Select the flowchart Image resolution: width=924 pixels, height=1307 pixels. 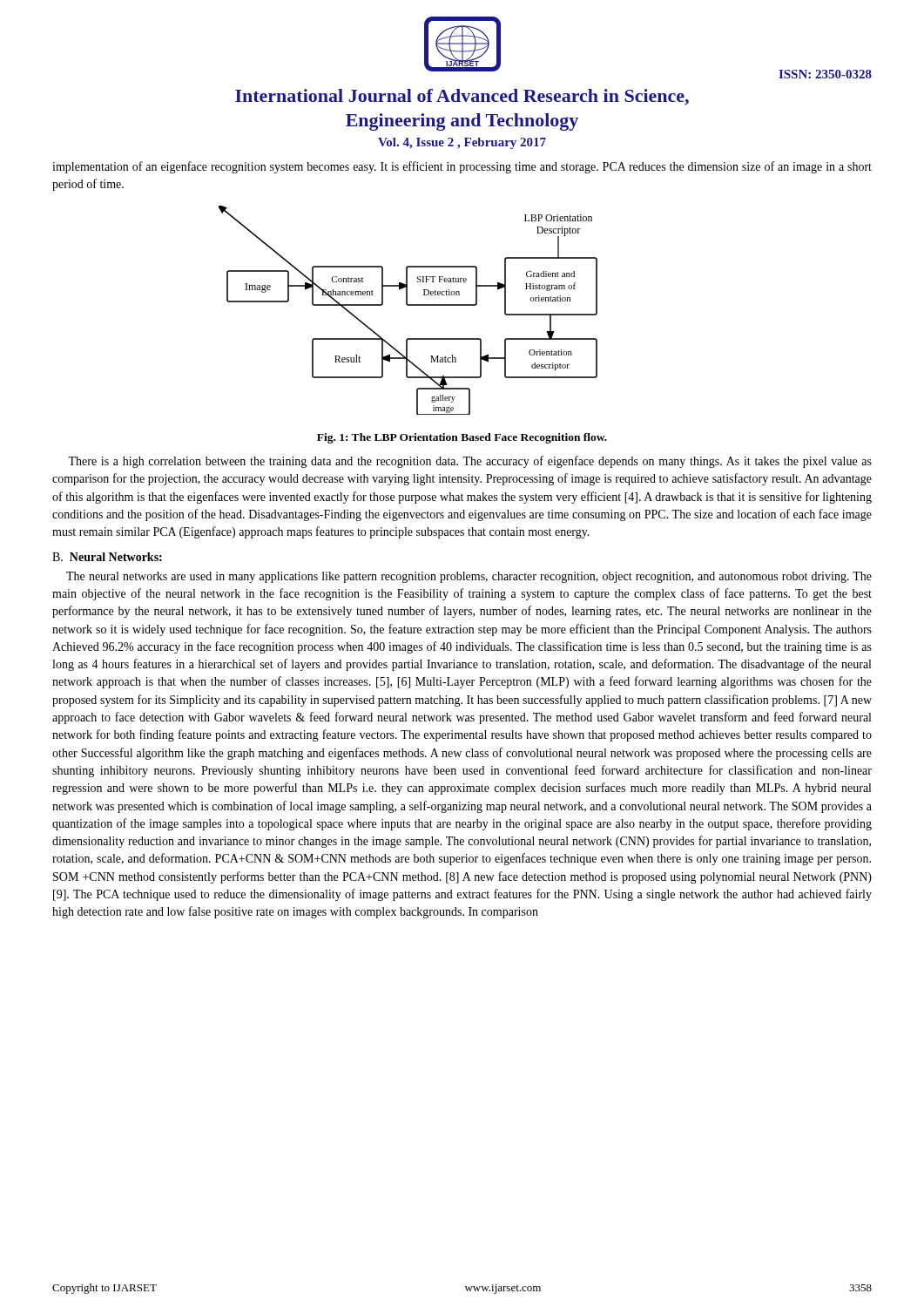tap(462, 312)
